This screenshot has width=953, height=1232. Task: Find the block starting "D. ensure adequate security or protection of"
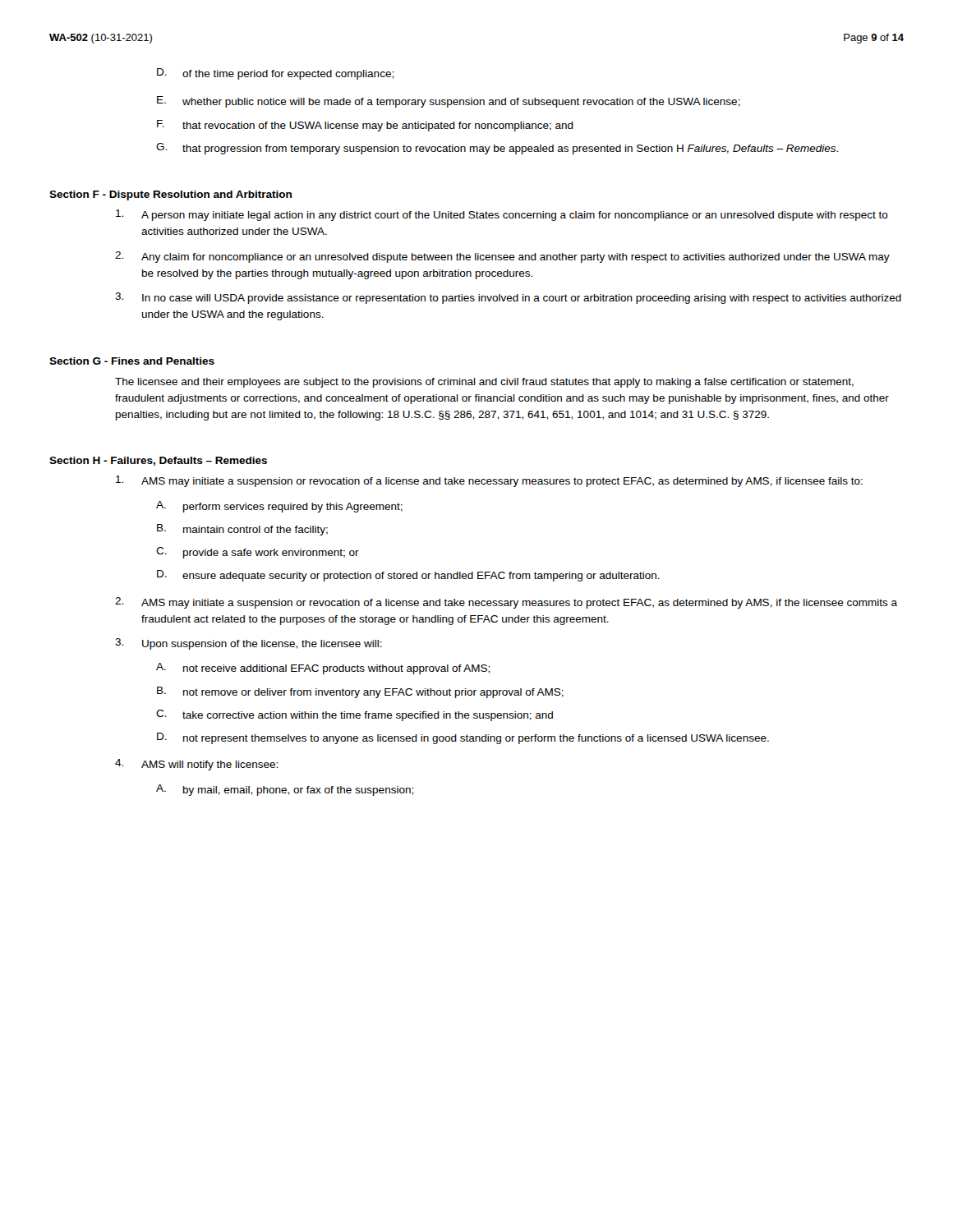click(530, 576)
